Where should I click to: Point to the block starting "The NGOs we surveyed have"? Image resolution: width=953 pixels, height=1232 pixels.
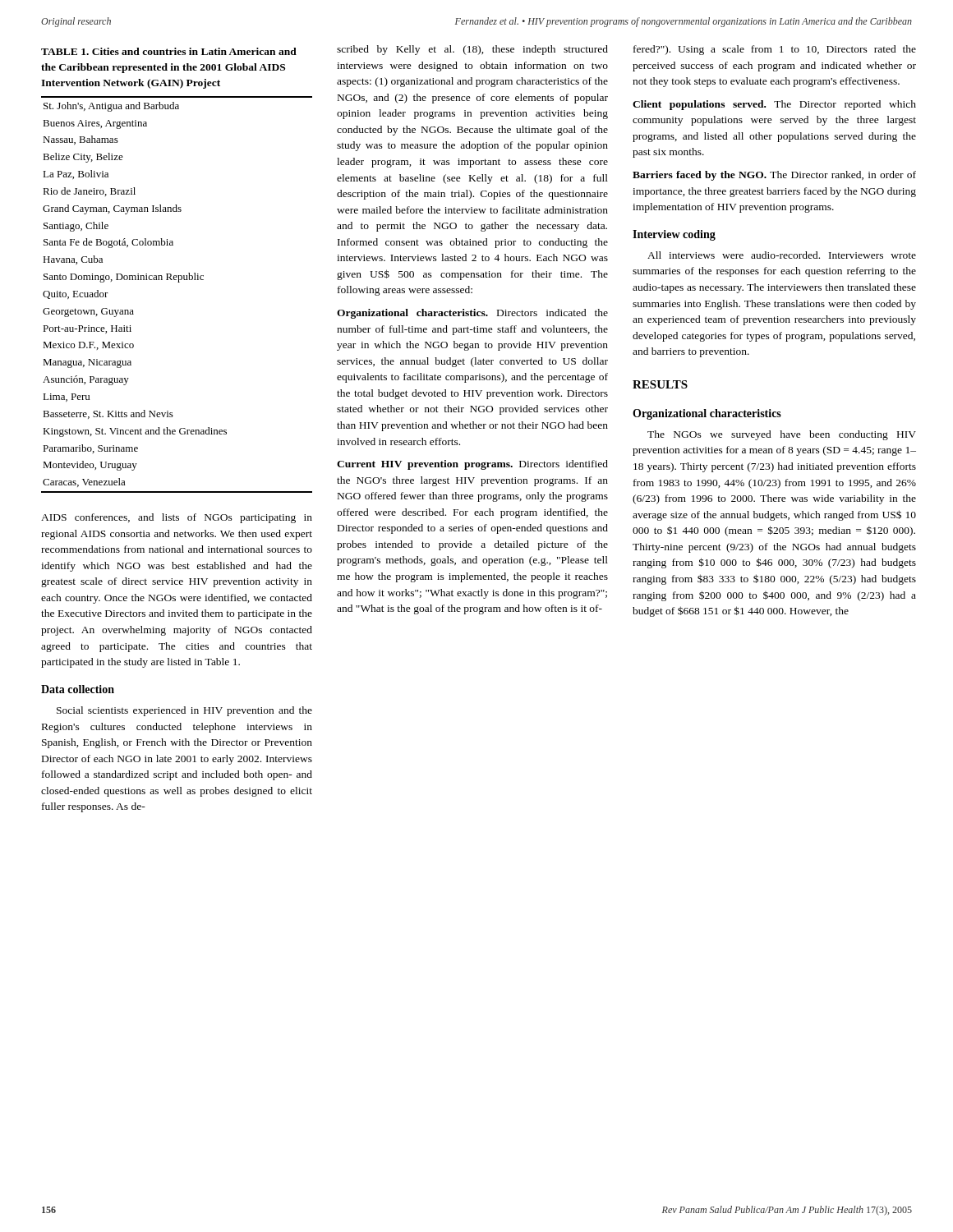pyautogui.click(x=774, y=523)
